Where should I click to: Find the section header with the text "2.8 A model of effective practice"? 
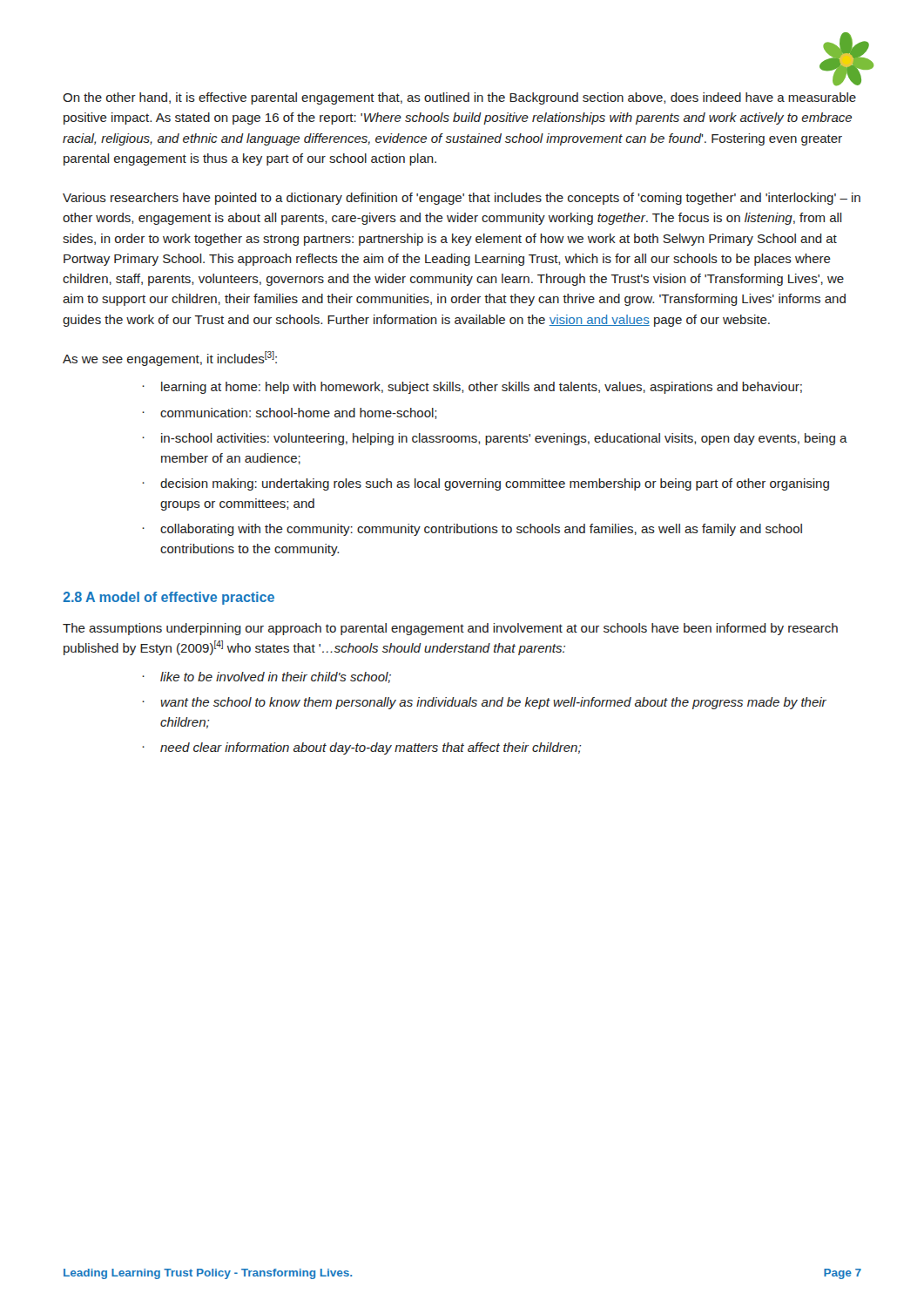coord(169,597)
